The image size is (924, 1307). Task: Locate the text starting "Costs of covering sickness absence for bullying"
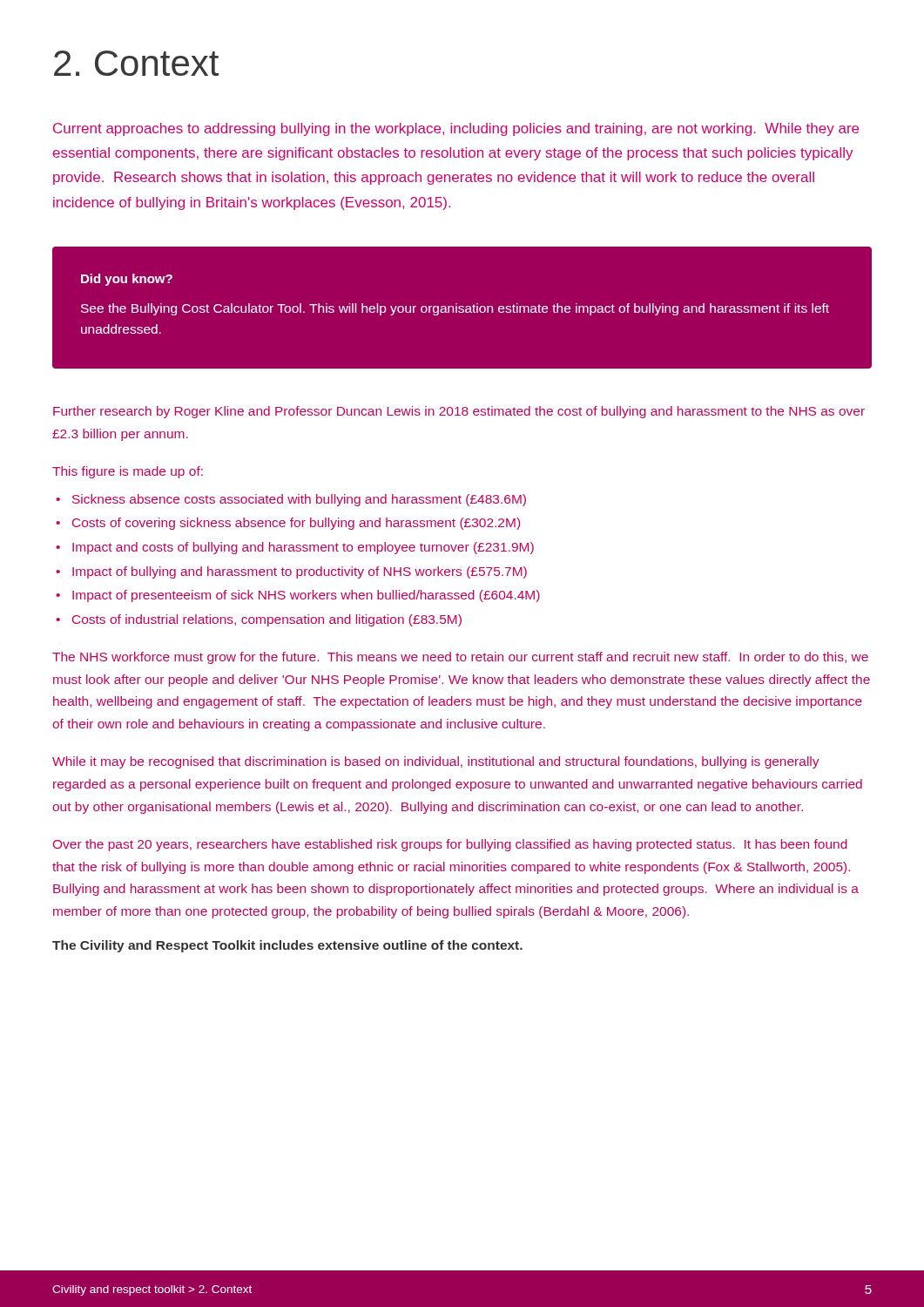coord(296,523)
